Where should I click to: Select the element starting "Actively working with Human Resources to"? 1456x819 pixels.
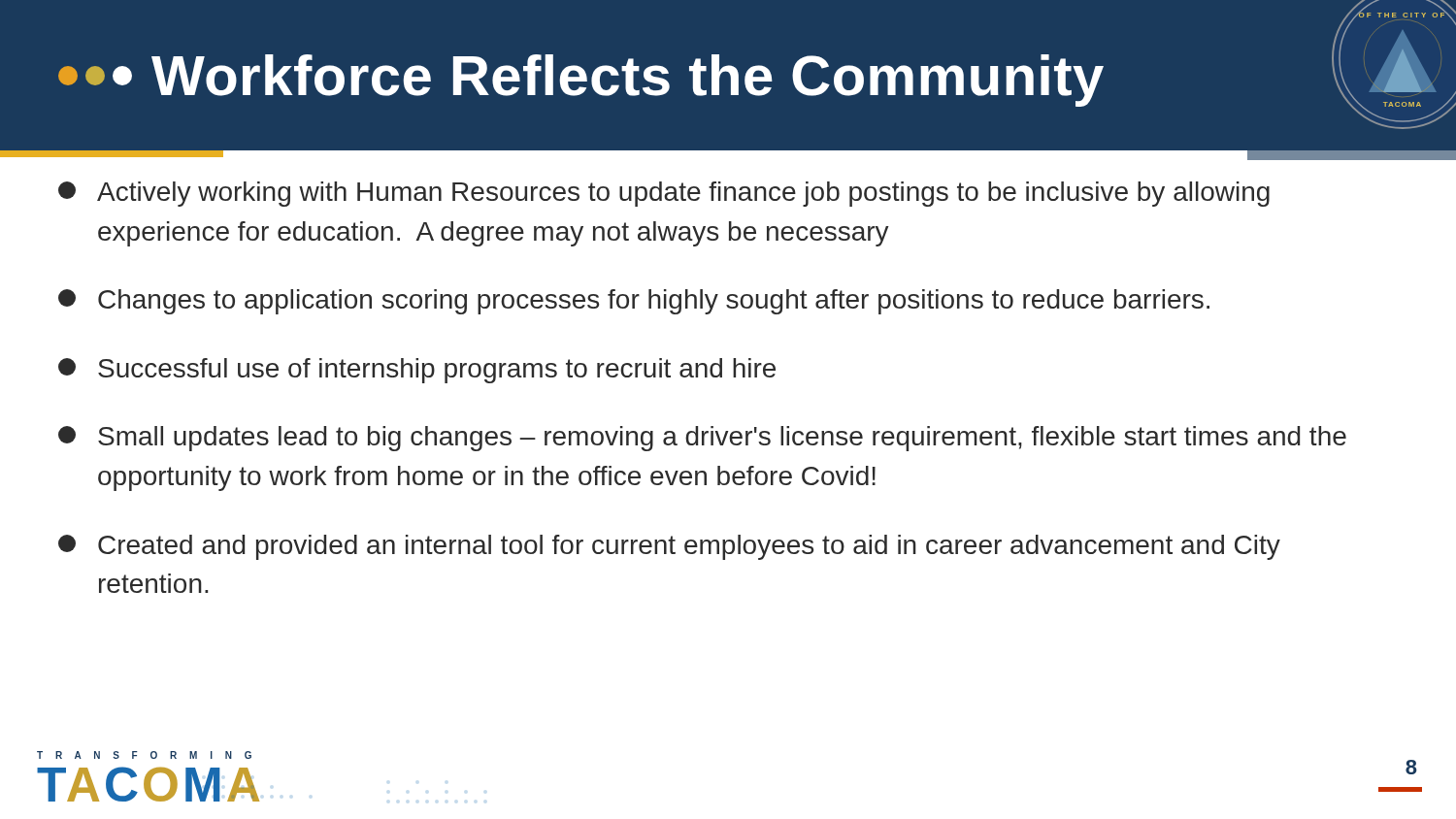(728, 212)
